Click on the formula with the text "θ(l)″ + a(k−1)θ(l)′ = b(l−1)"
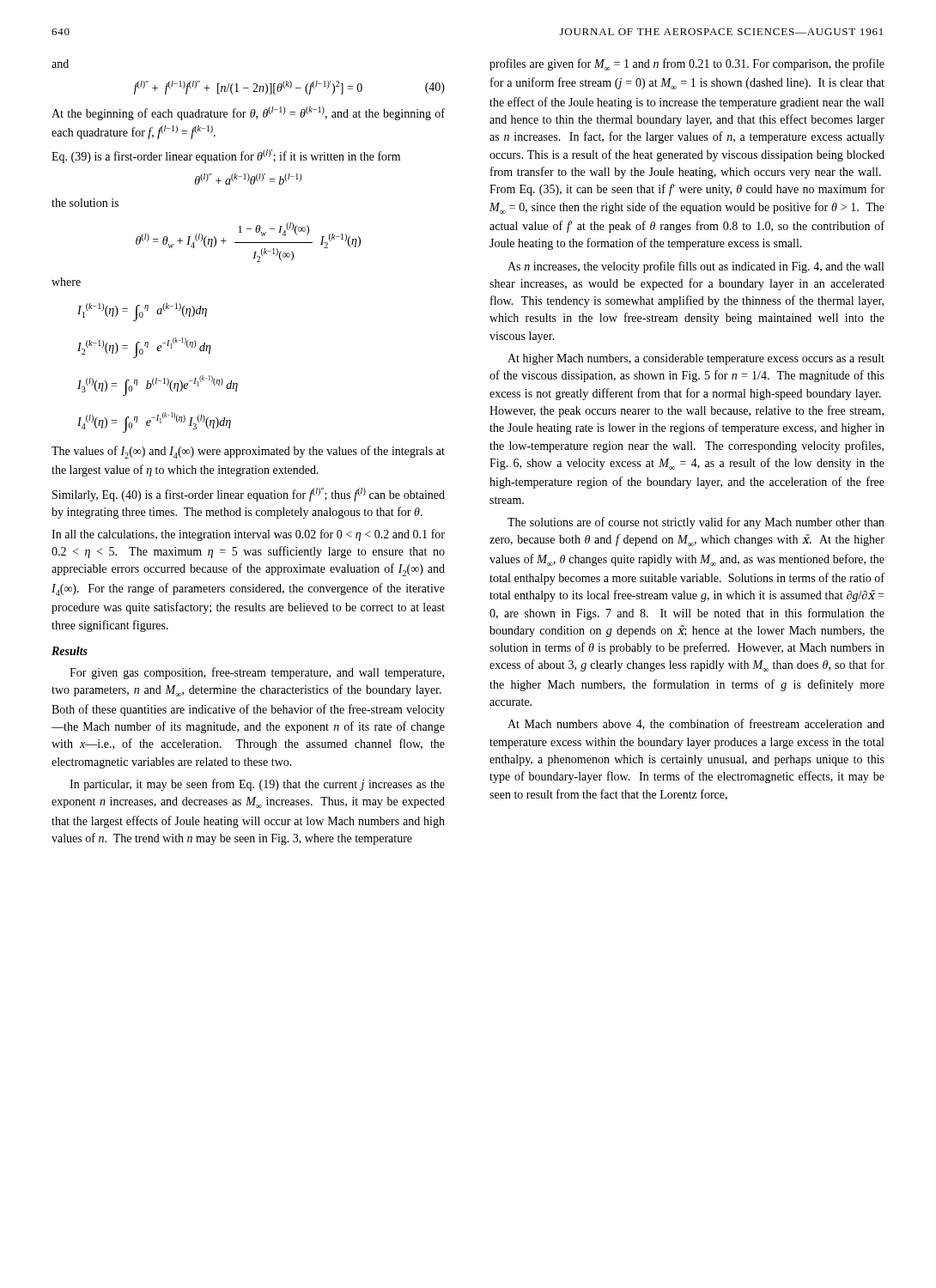This screenshot has width=936, height=1288. [x=248, y=179]
